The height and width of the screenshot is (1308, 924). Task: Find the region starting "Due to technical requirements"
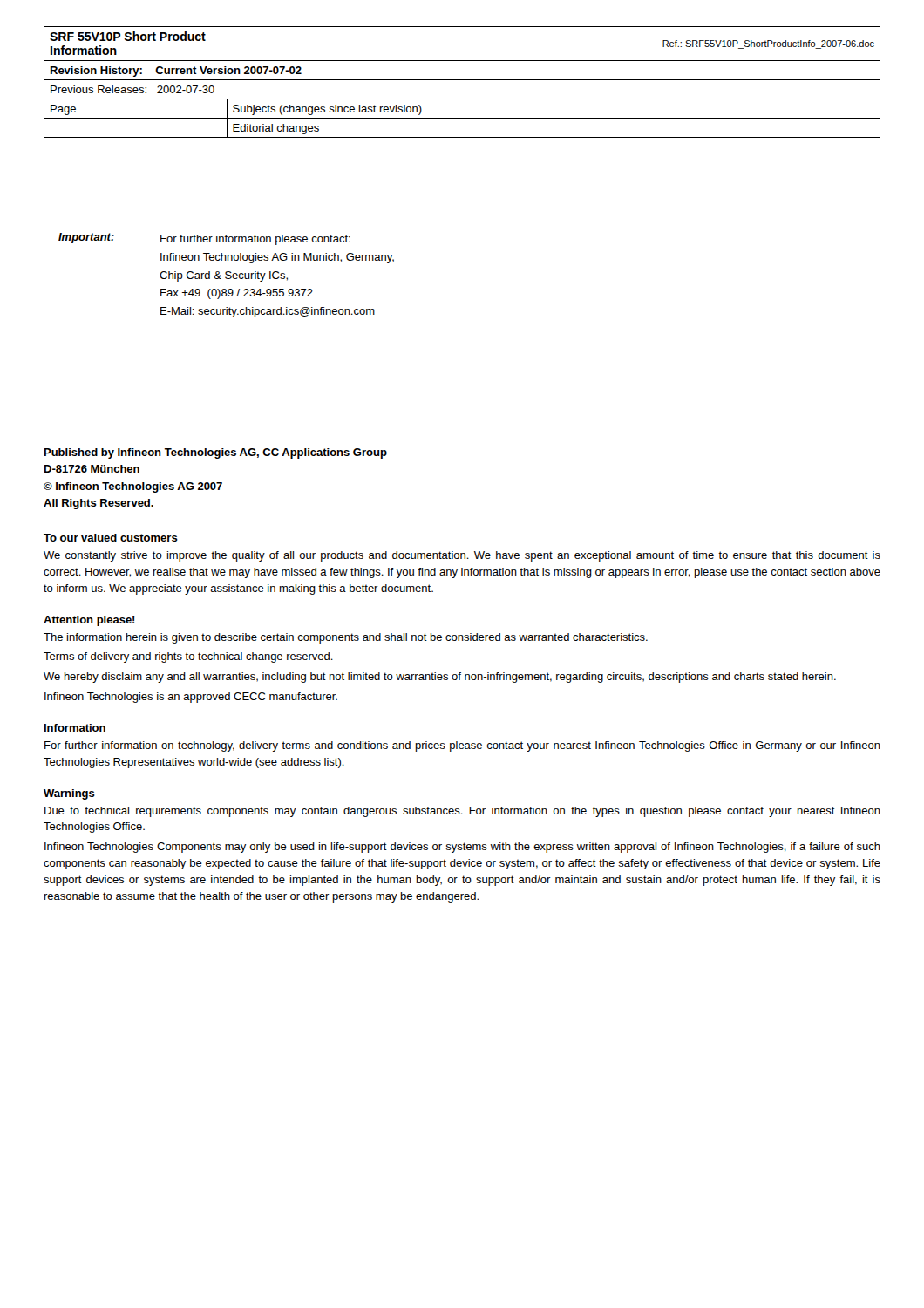(x=462, y=819)
